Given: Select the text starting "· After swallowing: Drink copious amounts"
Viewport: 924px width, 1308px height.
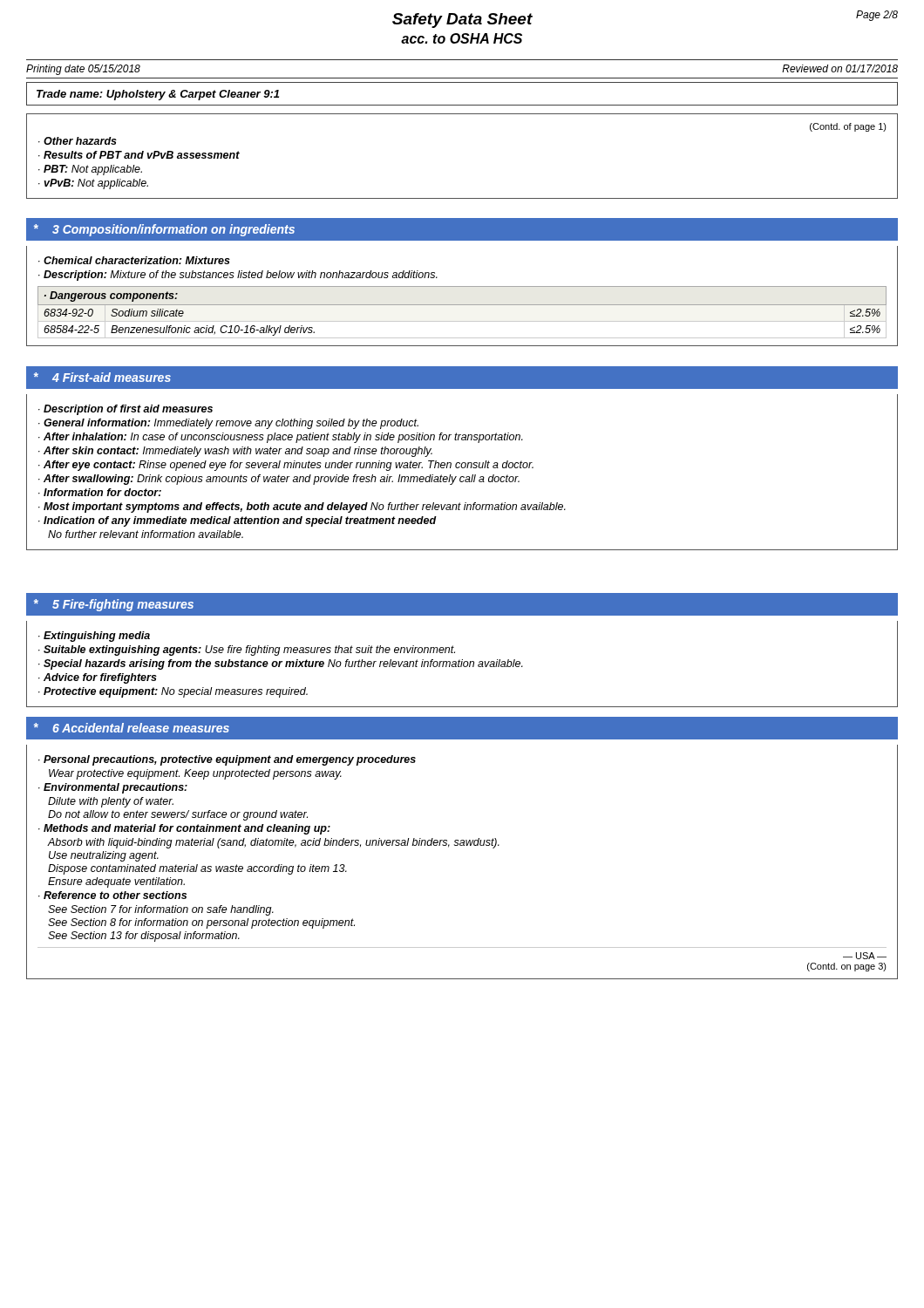Looking at the screenshot, I should coord(279,479).
